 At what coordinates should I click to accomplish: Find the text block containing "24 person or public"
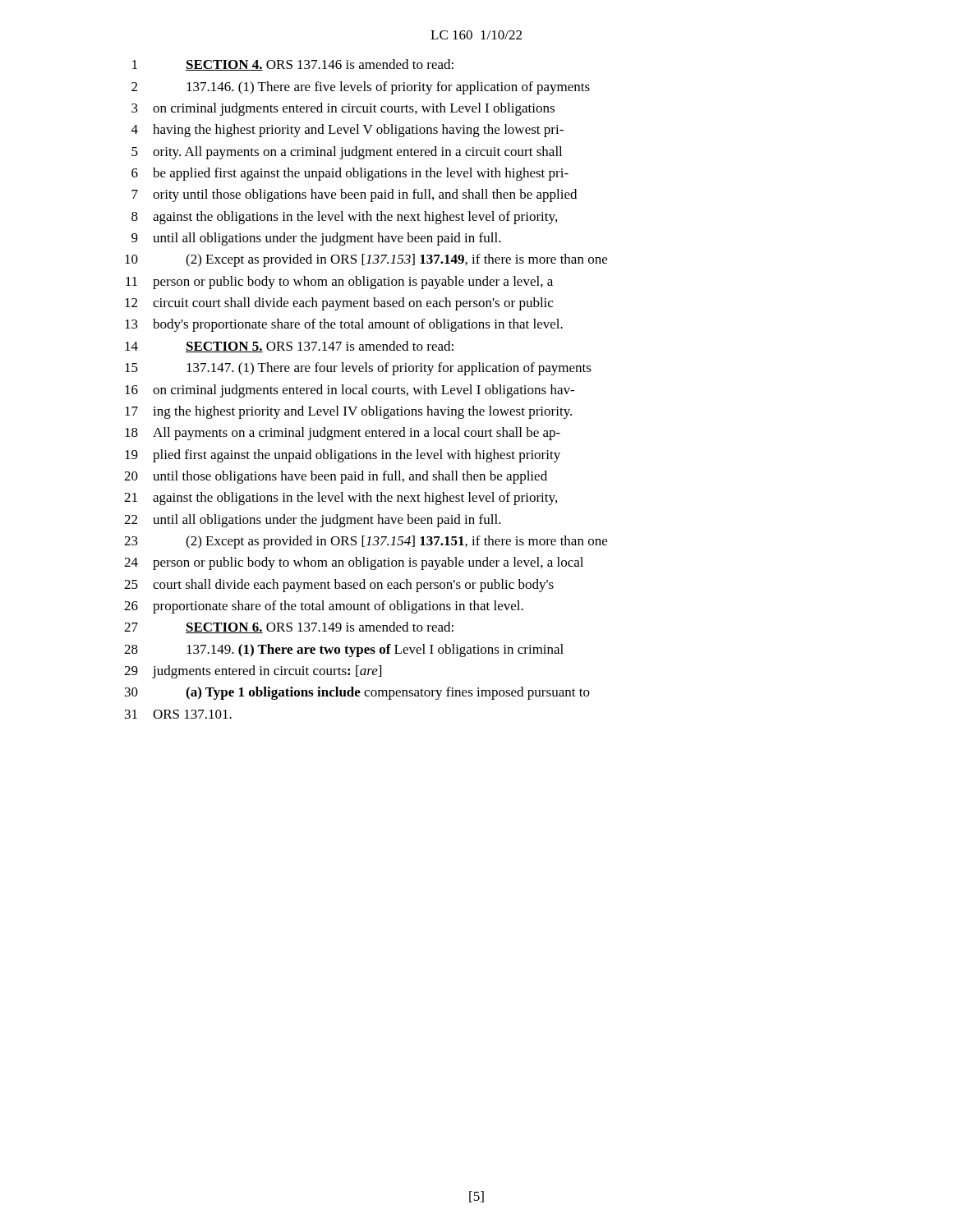(485, 563)
